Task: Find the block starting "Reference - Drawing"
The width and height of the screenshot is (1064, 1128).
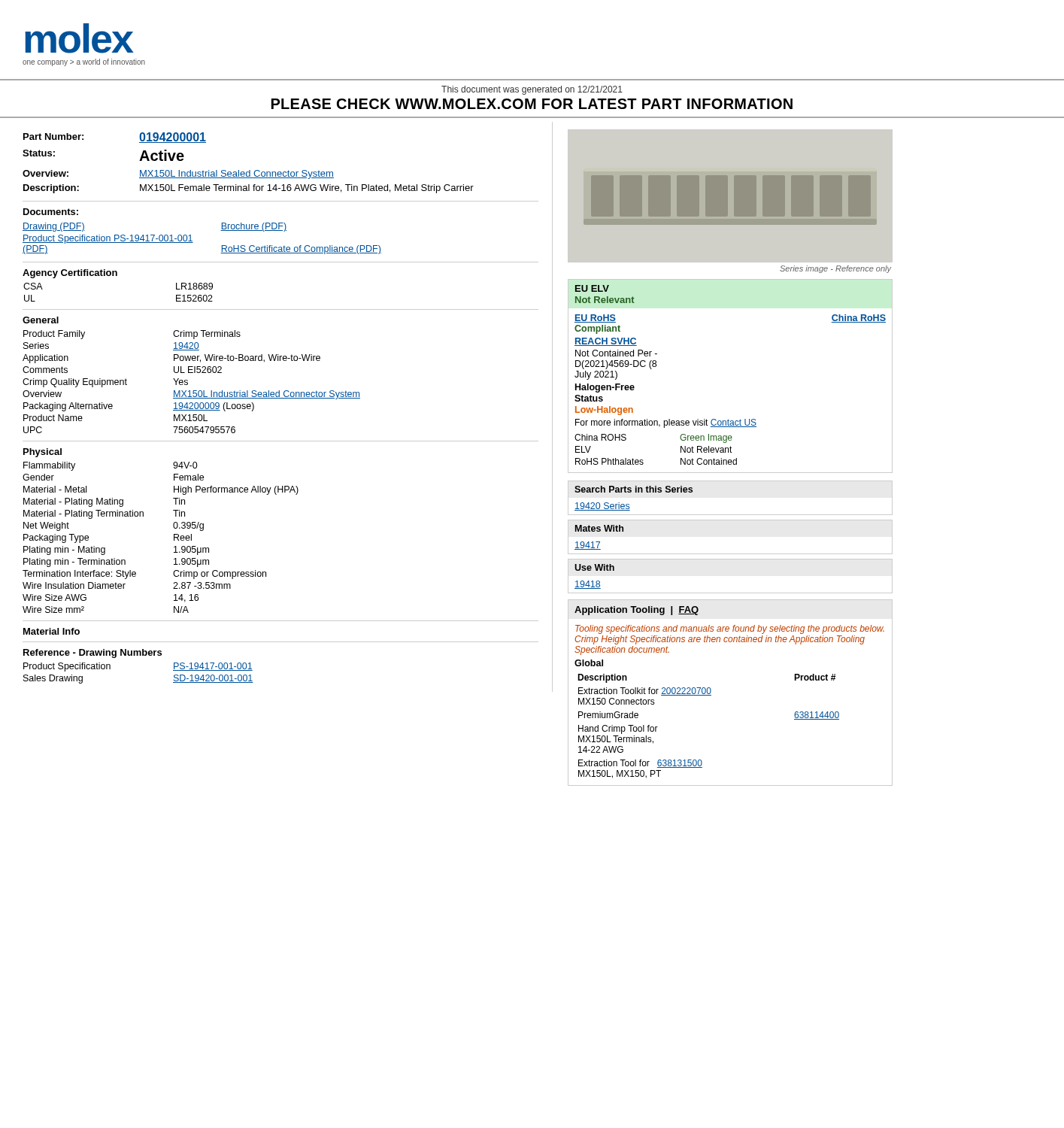Action: pyautogui.click(x=92, y=652)
